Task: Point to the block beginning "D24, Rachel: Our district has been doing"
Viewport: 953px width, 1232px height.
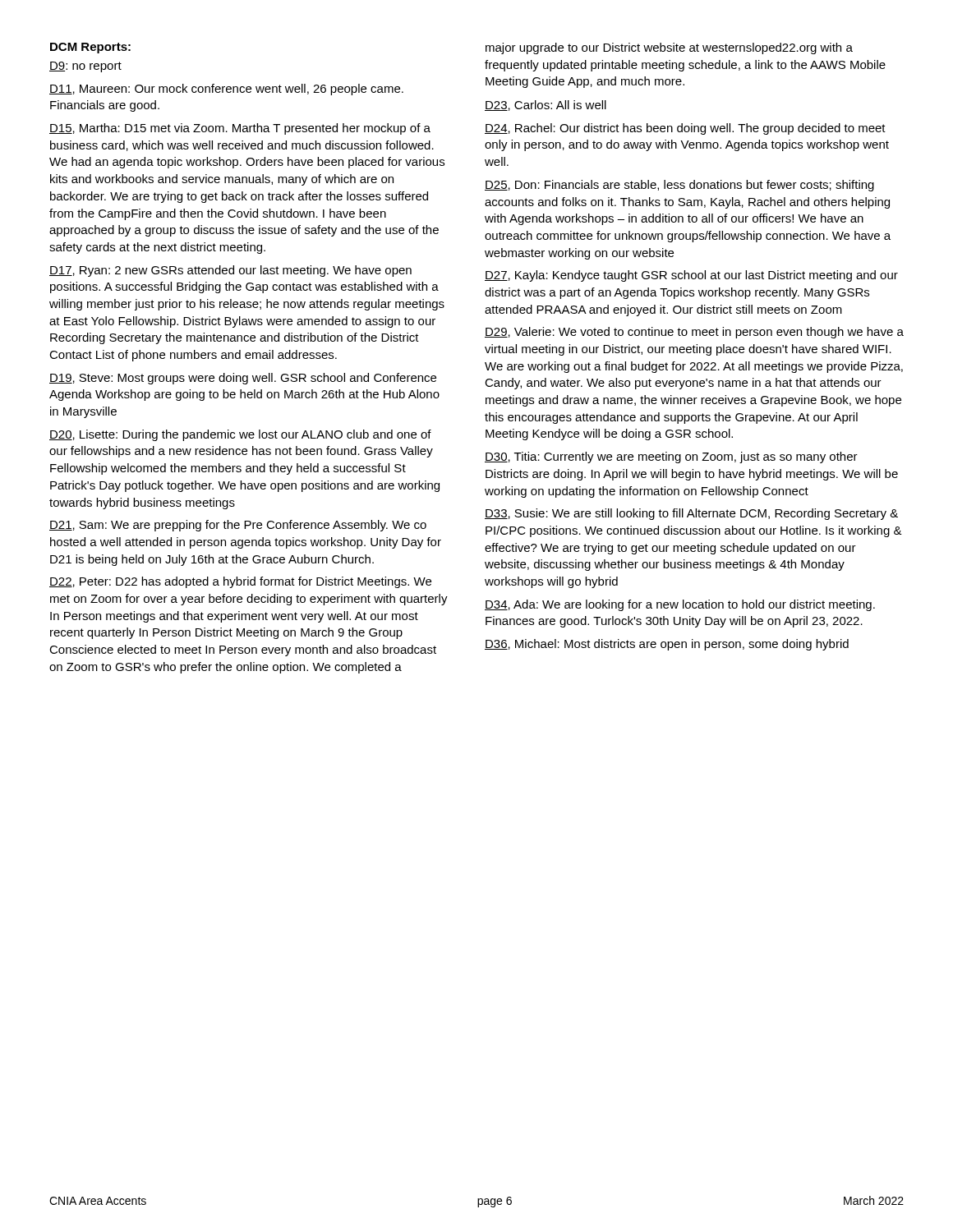Action: (x=687, y=145)
